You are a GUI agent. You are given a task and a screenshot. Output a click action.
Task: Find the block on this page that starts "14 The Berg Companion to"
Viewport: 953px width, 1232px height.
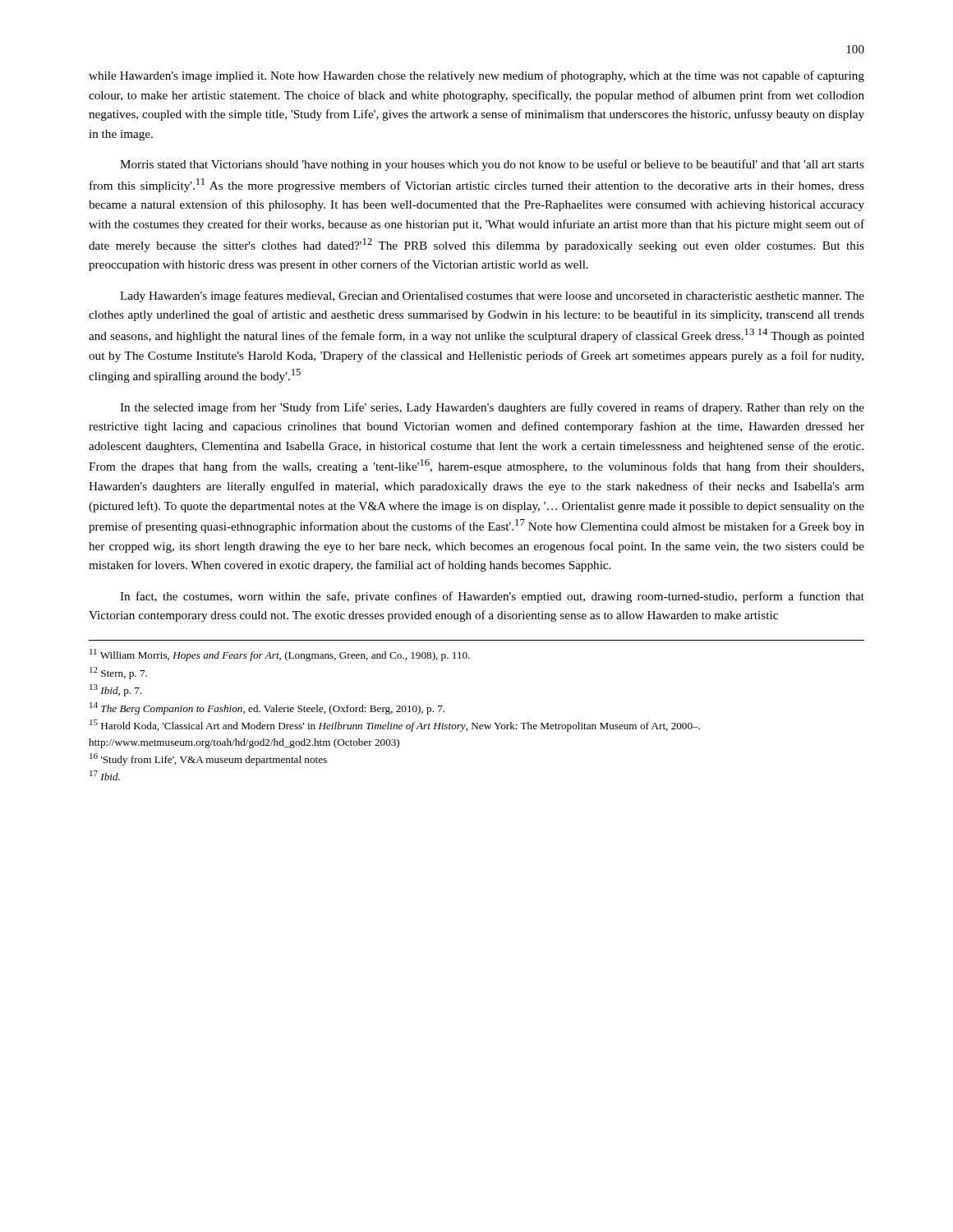point(267,708)
